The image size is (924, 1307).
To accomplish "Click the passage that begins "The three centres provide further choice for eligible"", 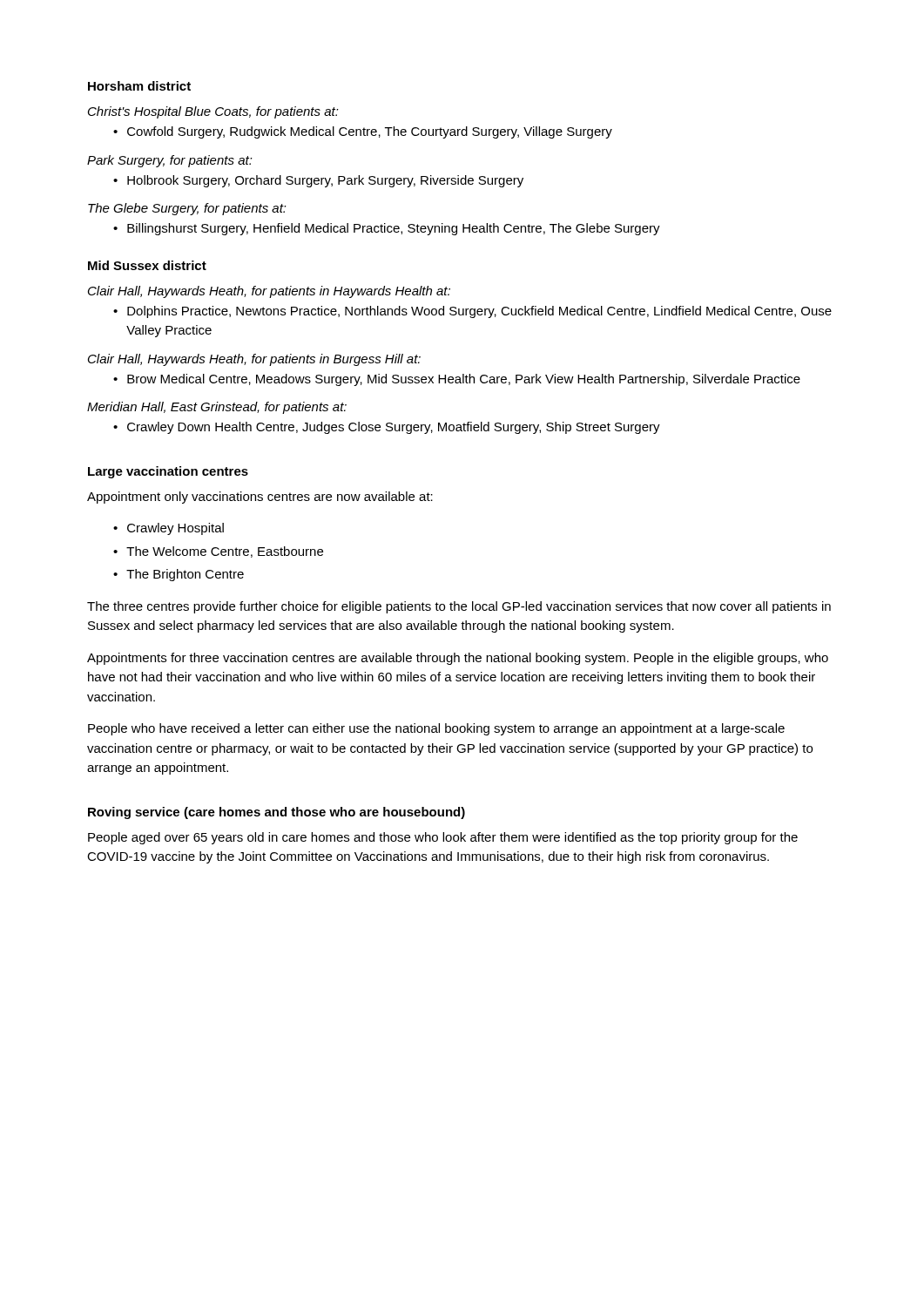I will 459,615.
